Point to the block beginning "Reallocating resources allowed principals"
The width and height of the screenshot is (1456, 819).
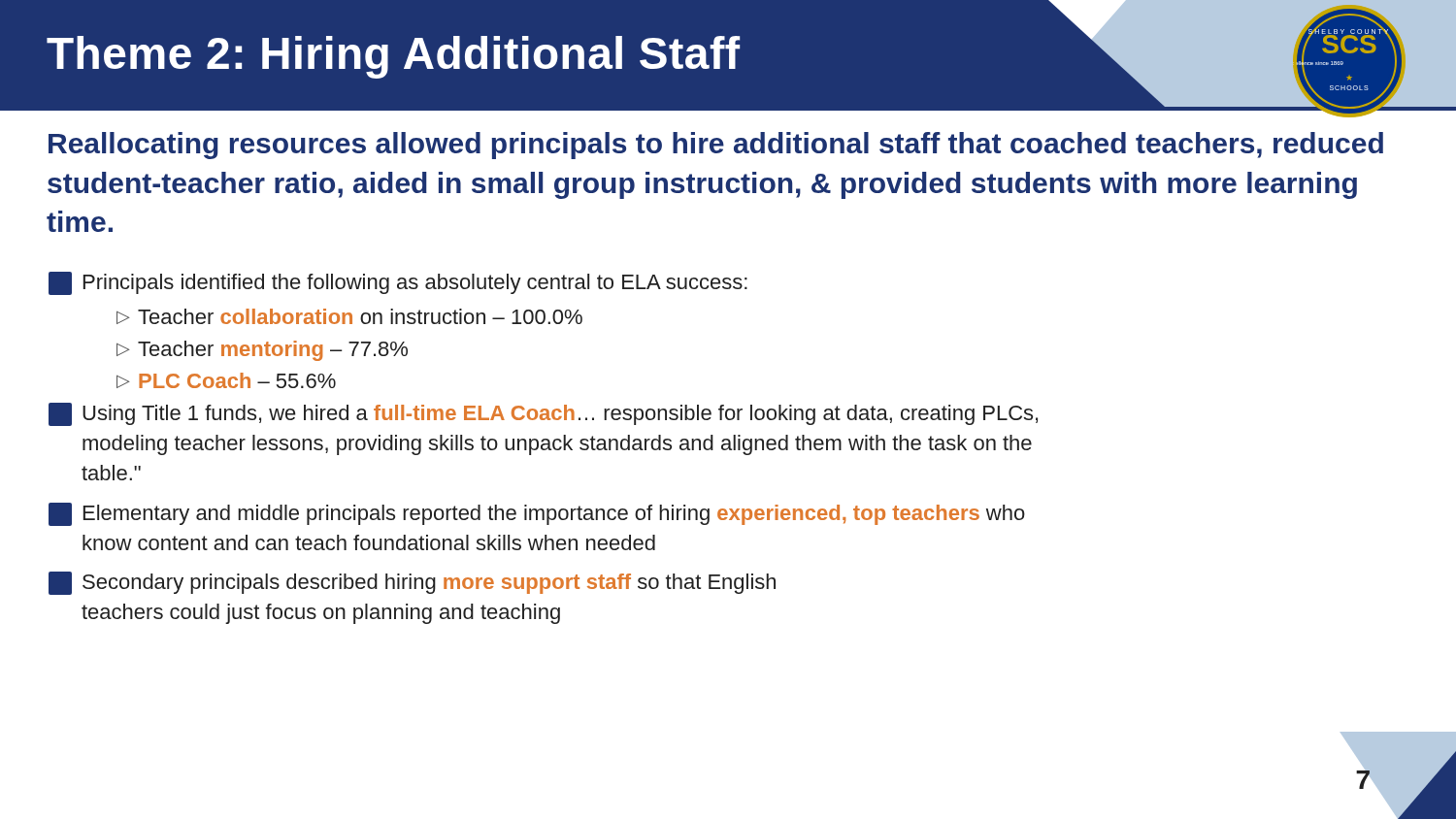(x=716, y=182)
